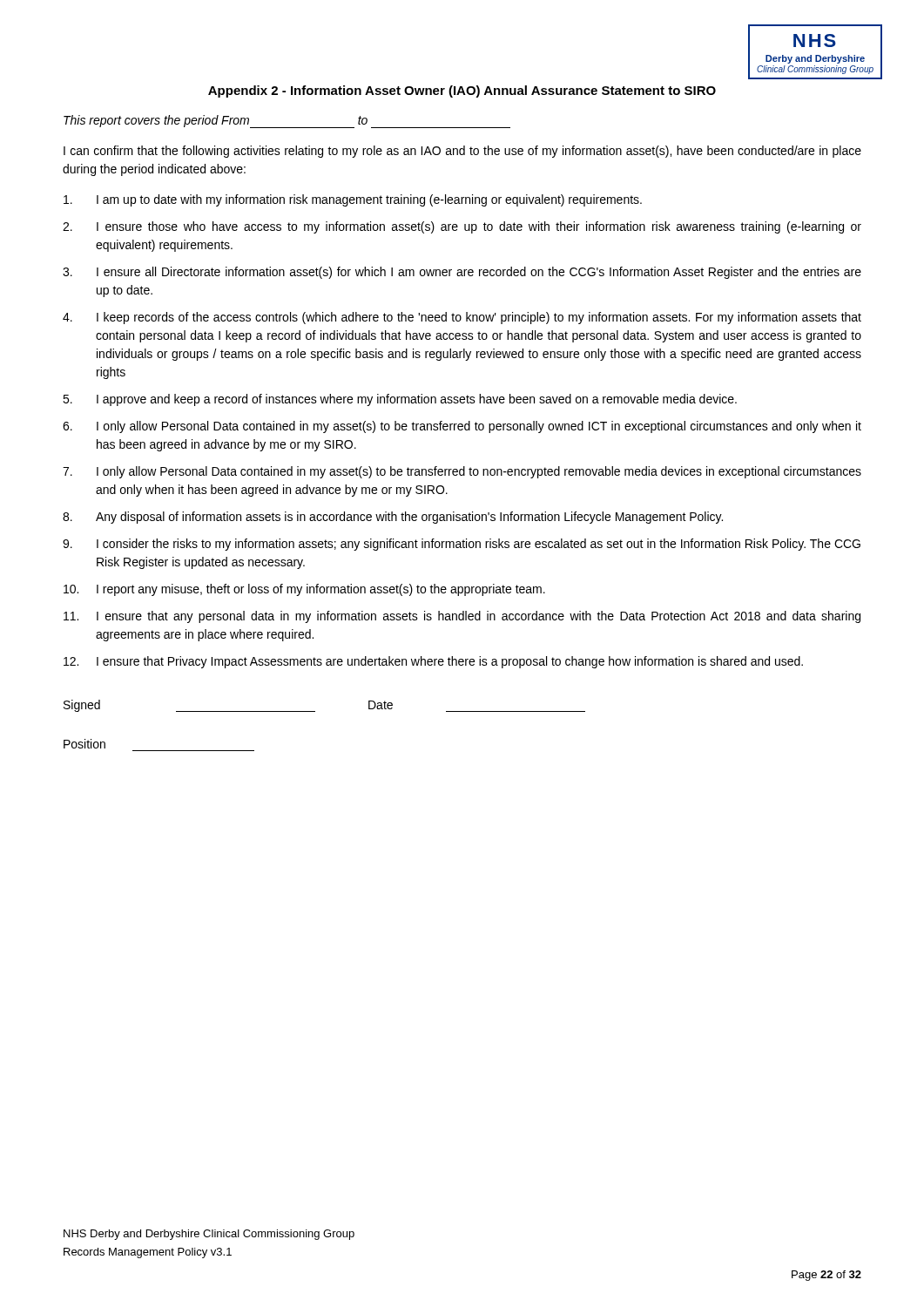Screen dimensions: 1307x924
Task: Select the list item that says "6. I only allow"
Action: [x=462, y=436]
